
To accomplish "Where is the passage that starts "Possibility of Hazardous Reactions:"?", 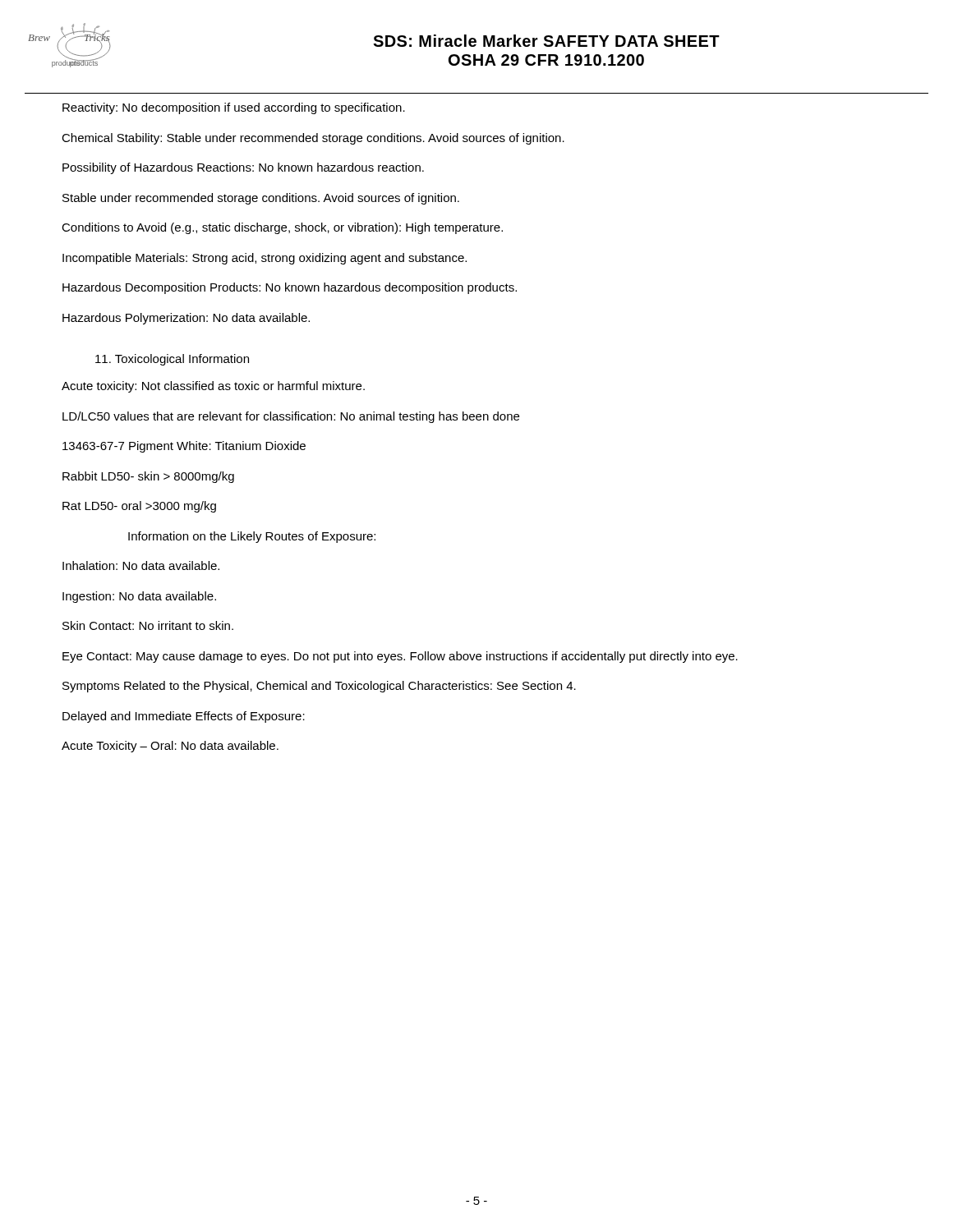I will click(243, 167).
